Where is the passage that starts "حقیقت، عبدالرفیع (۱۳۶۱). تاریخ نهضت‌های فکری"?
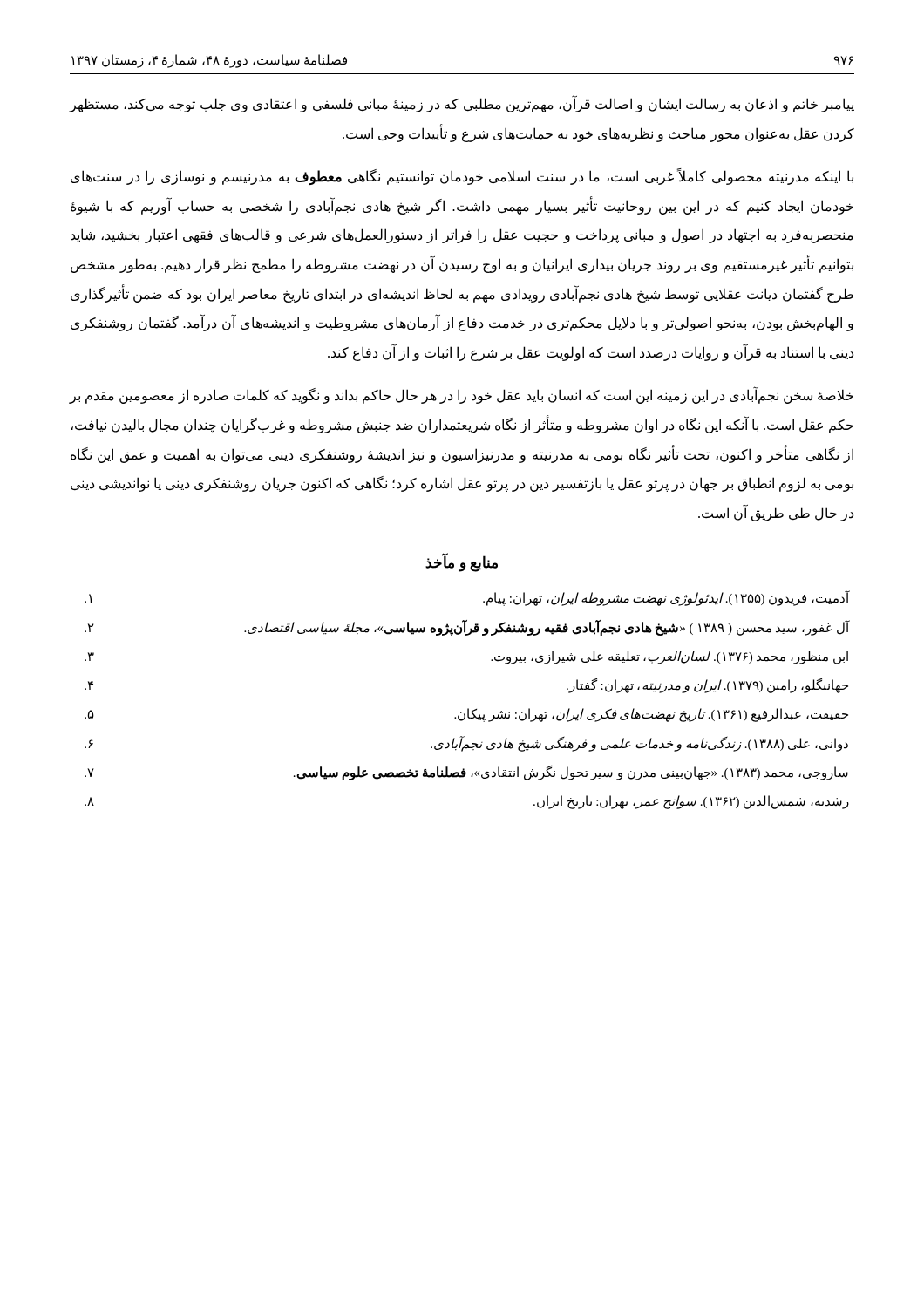This screenshot has height=1308, width=924. click(462, 715)
